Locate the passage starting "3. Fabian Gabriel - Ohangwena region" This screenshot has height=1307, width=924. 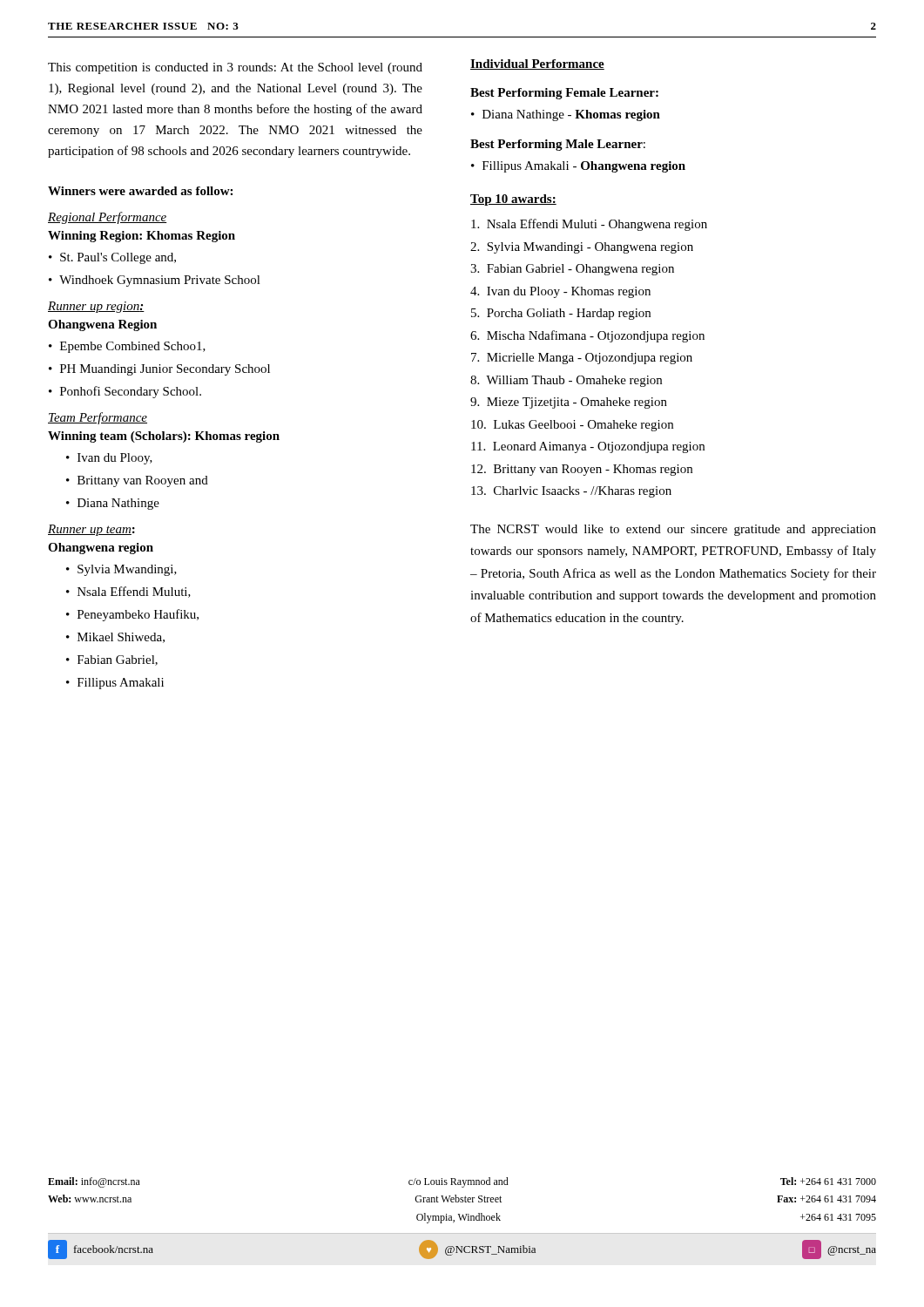572,268
